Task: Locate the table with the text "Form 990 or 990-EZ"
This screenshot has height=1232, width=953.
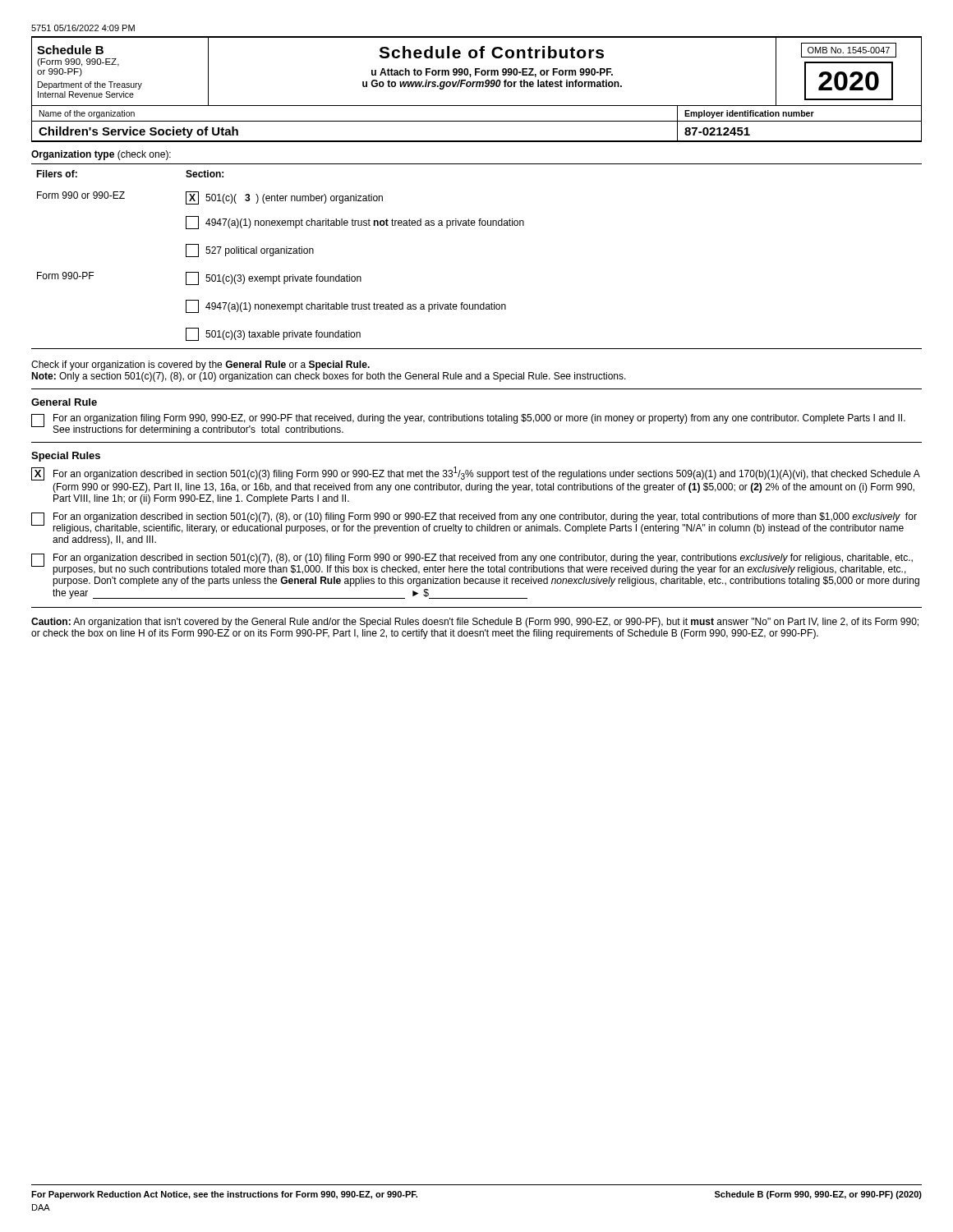Action: (x=476, y=256)
